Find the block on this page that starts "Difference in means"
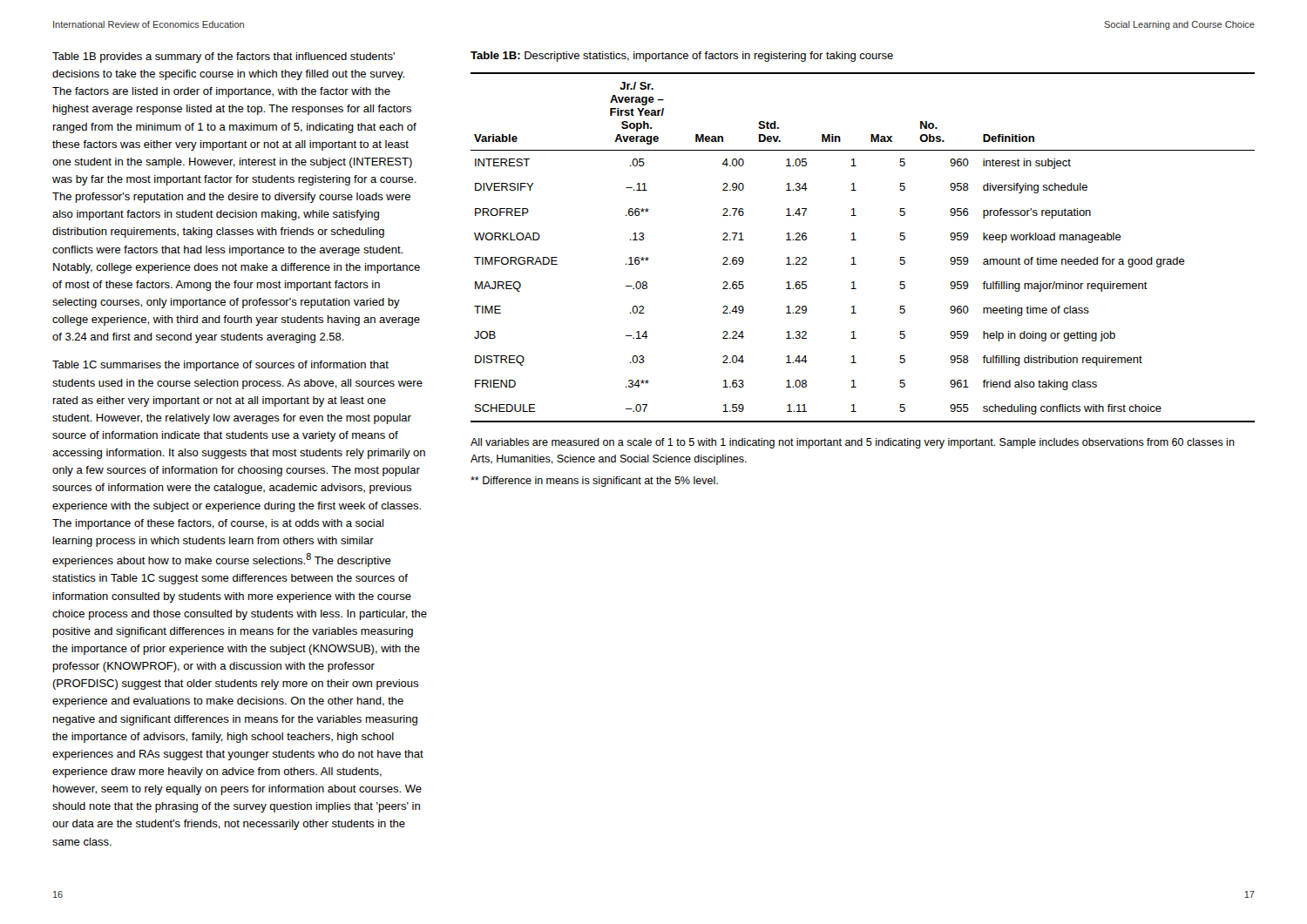 pyautogui.click(x=595, y=480)
